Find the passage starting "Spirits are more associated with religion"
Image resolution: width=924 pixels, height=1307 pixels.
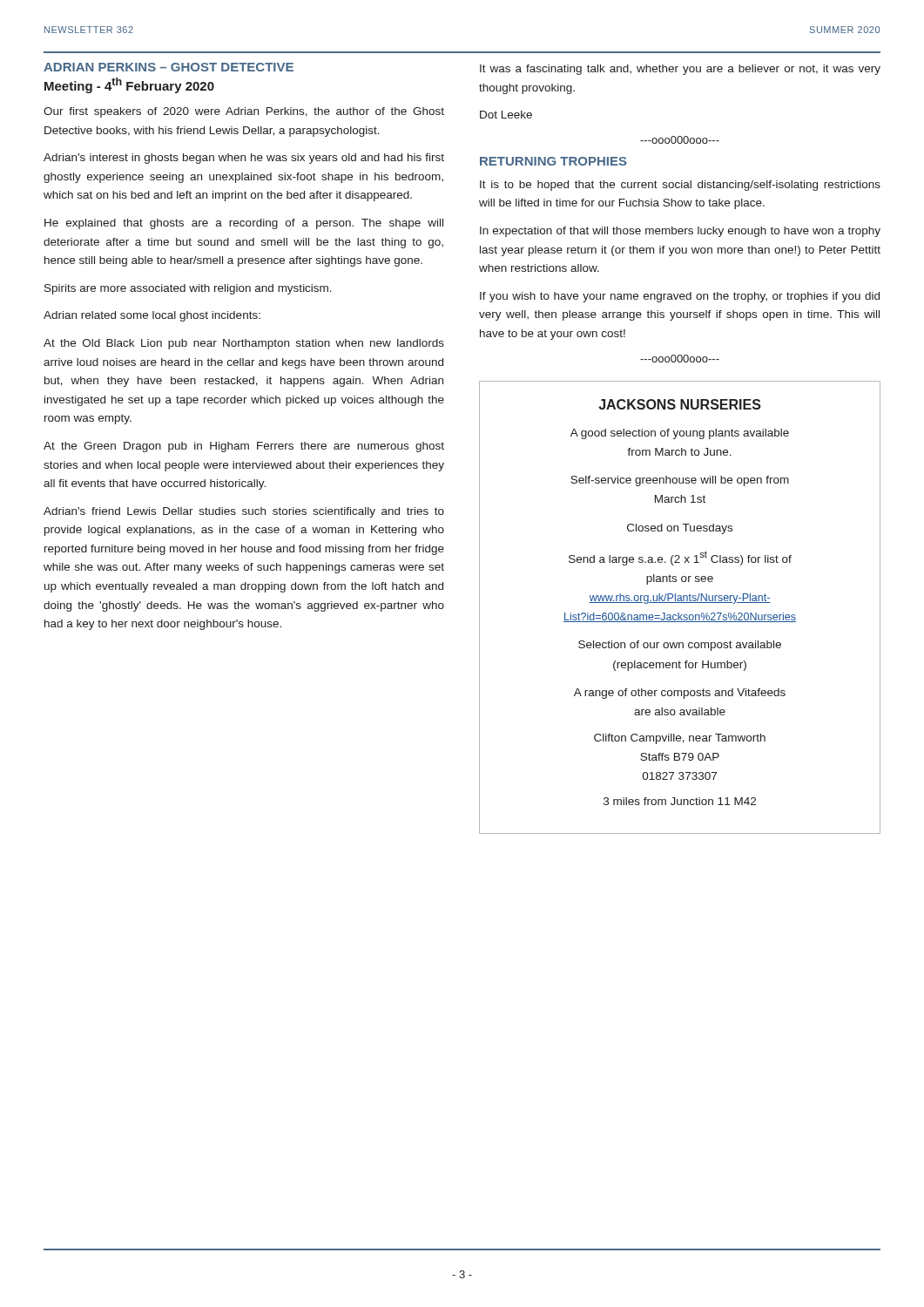[x=244, y=288]
